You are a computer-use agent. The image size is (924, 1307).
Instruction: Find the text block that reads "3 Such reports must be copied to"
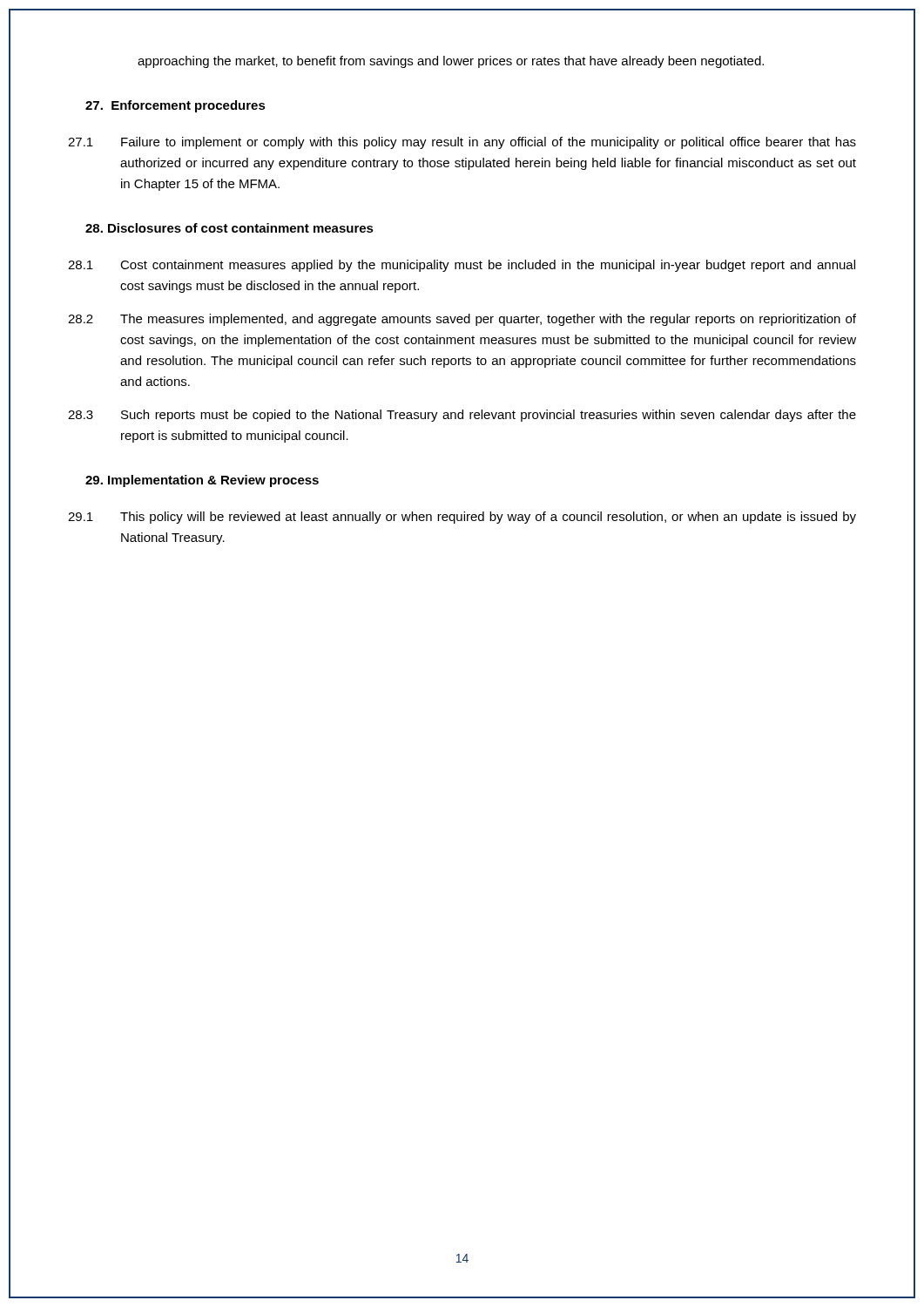click(x=462, y=425)
